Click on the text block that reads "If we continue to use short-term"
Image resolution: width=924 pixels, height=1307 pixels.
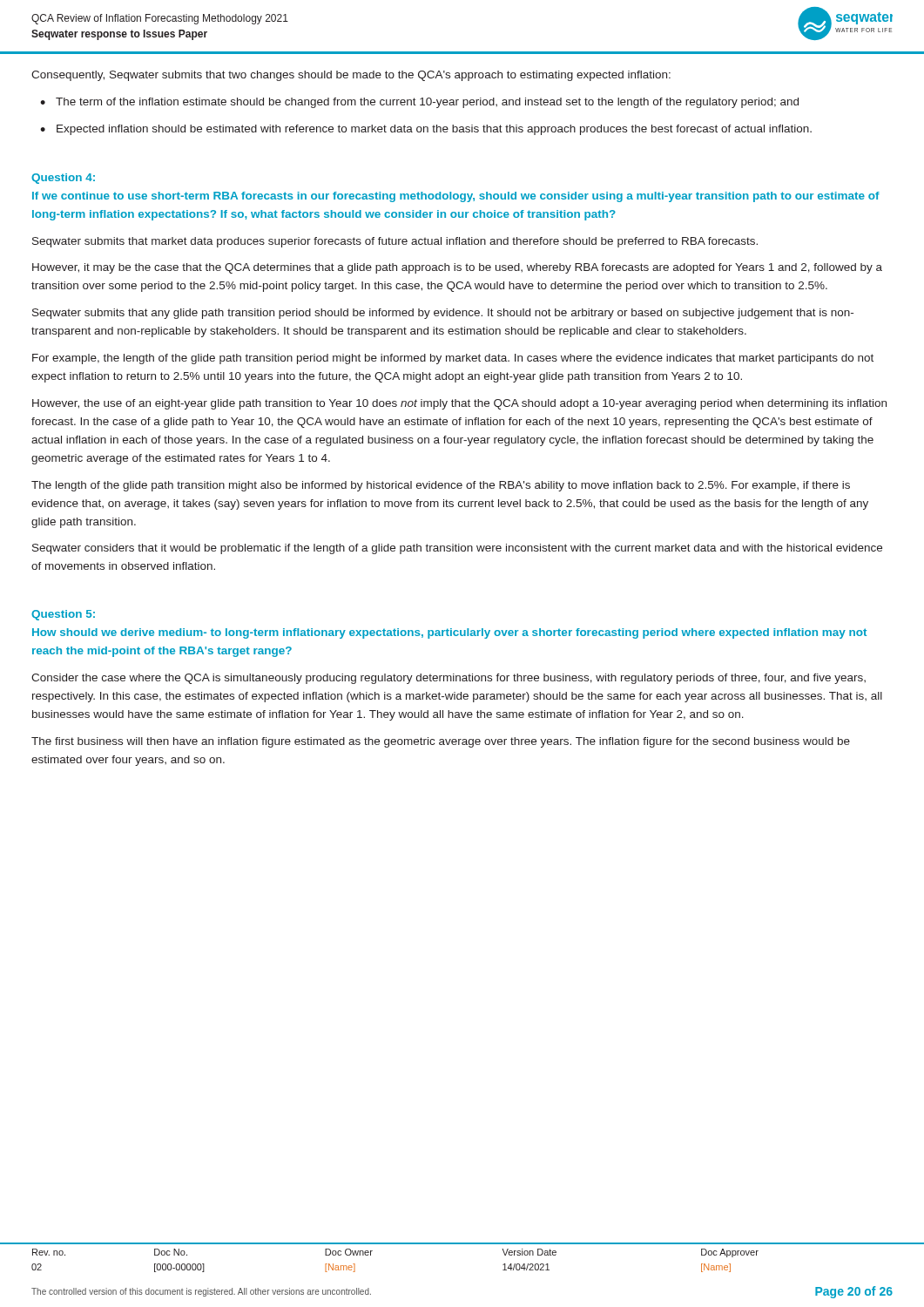[x=455, y=204]
